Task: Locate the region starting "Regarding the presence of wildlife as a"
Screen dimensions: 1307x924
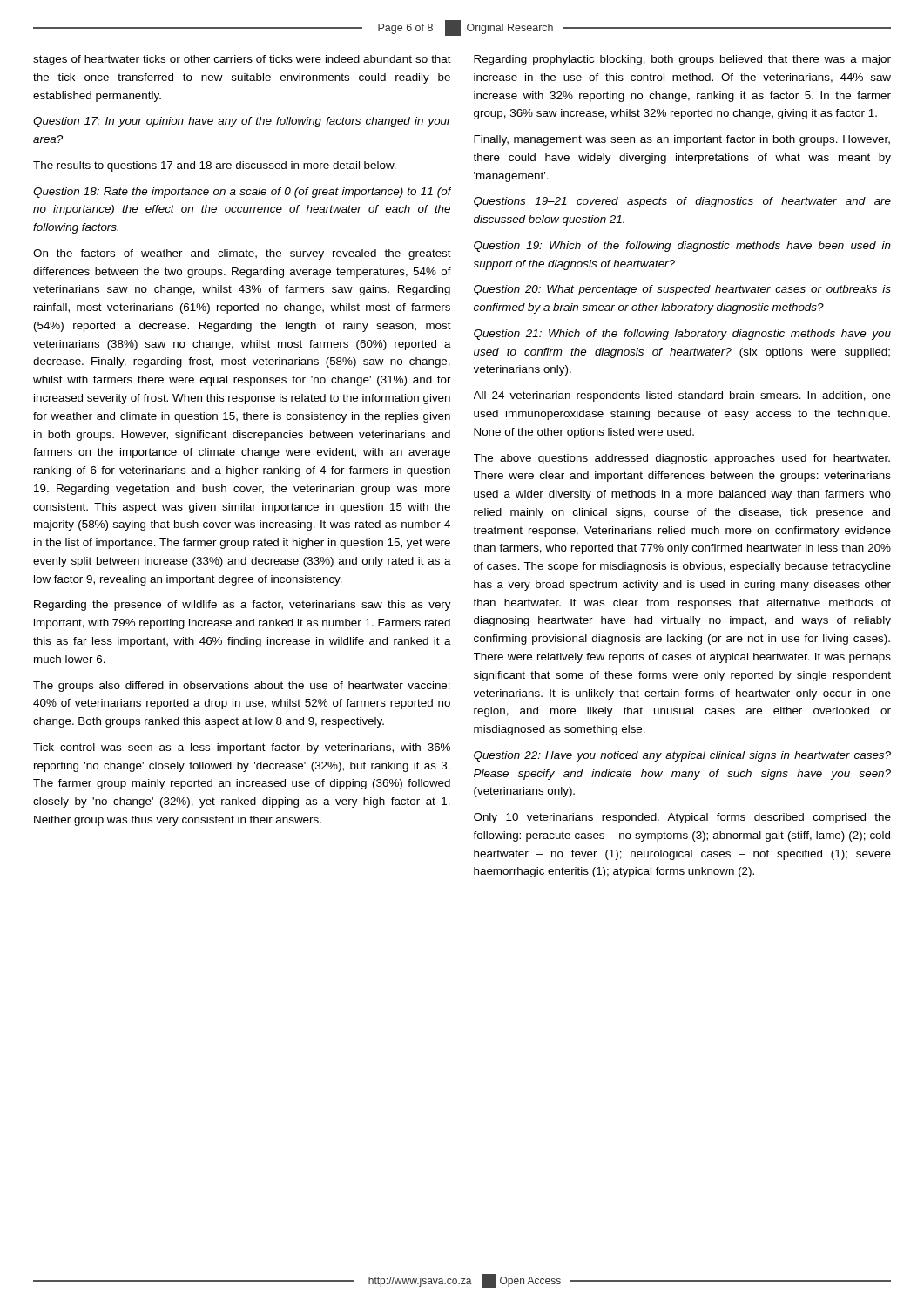Action: (242, 632)
